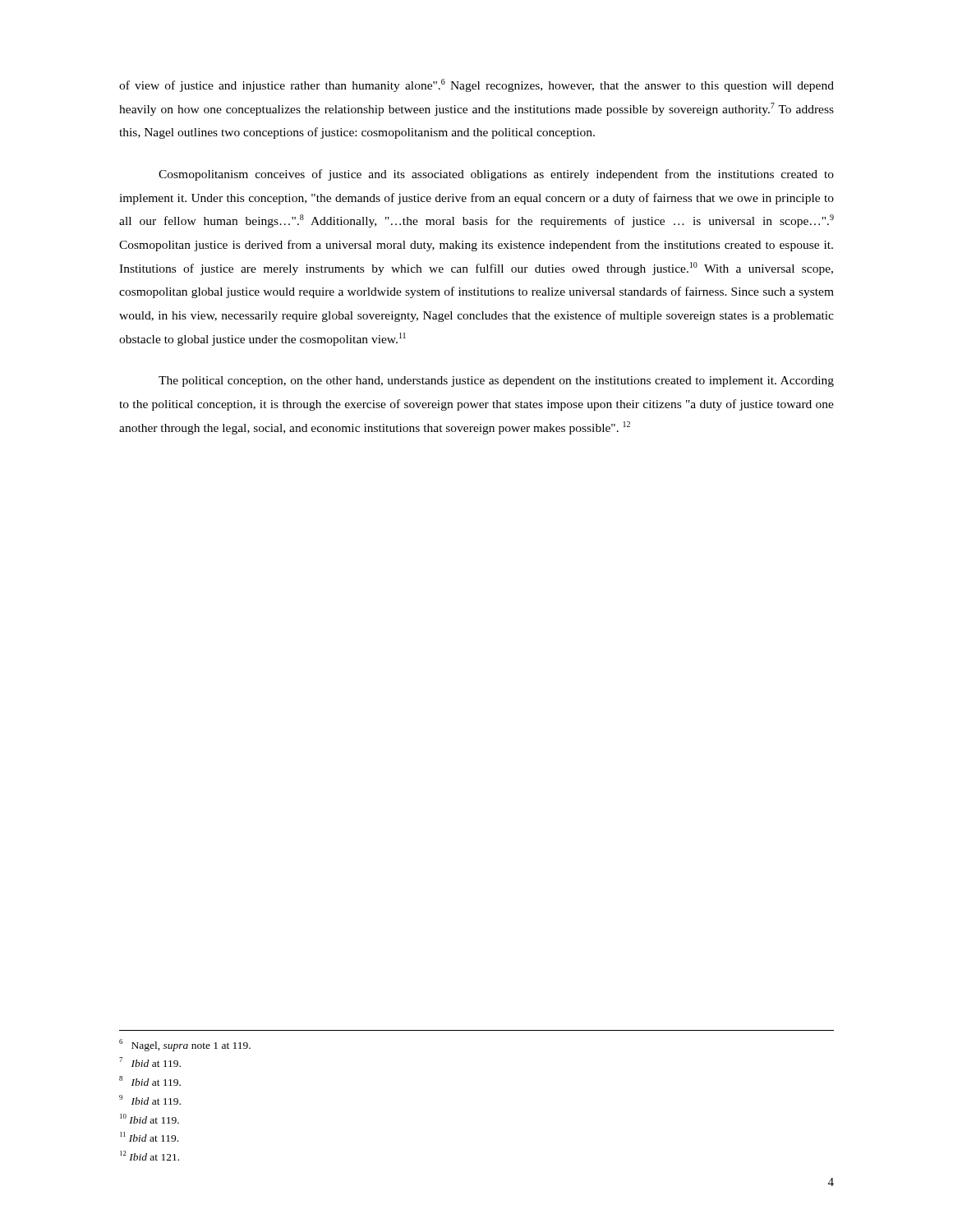Image resolution: width=953 pixels, height=1232 pixels.
Task: Navigate to the text block starting "12 Ibid at 121."
Action: 150,1156
